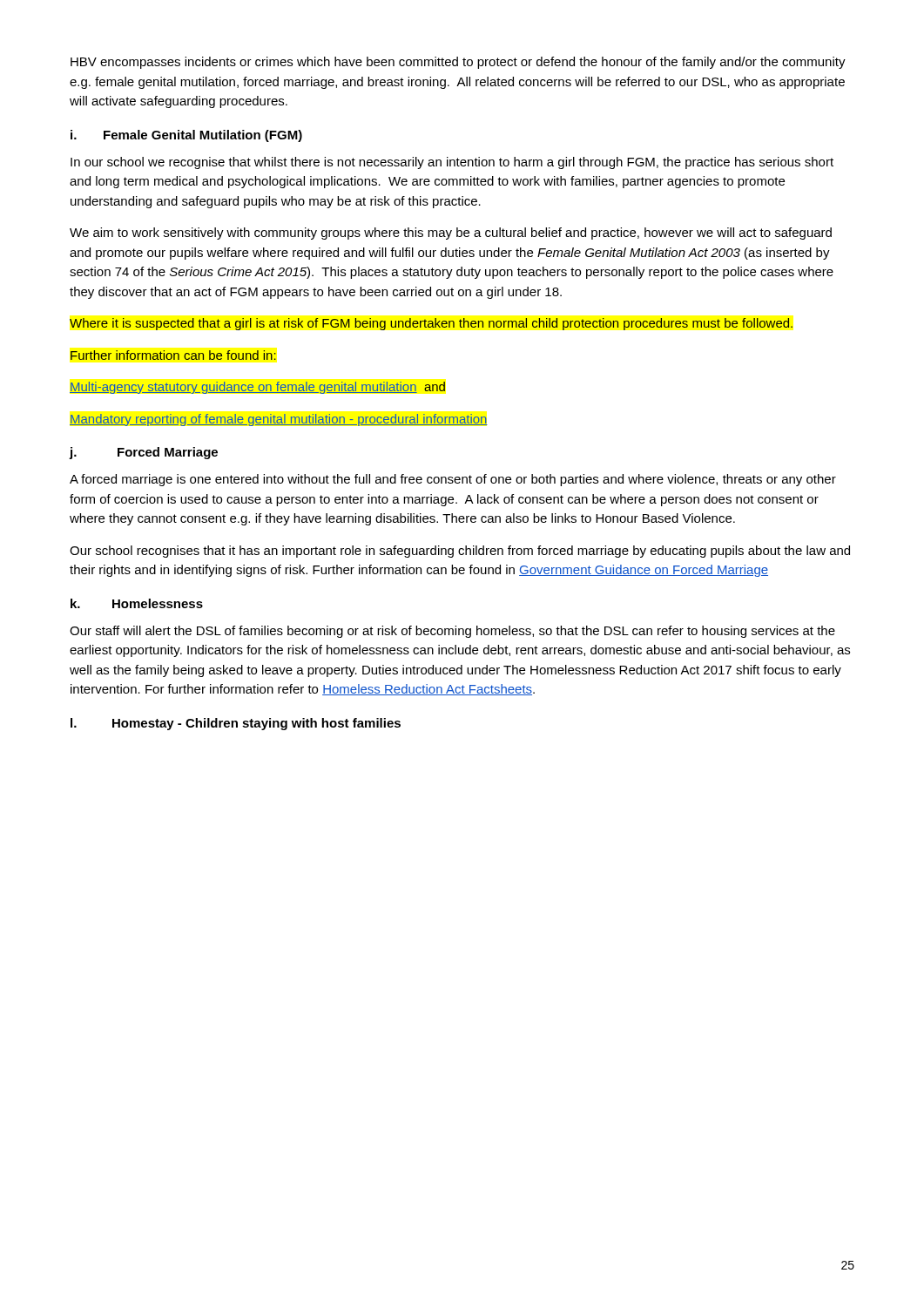Locate the text block that reads "We aim to work"

(462, 262)
